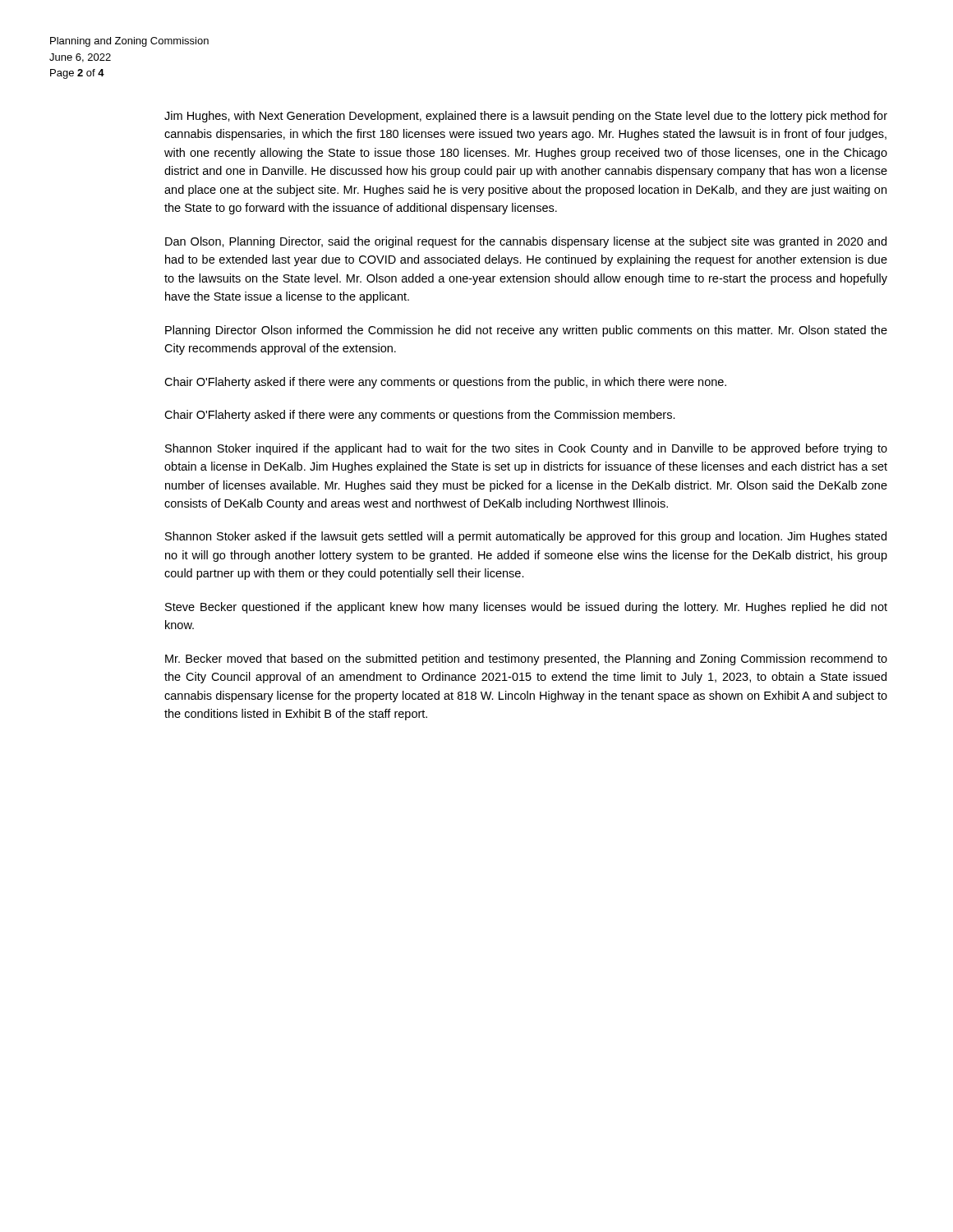
Task: Find the region starting "Planning Director Olson"
Action: [x=526, y=339]
